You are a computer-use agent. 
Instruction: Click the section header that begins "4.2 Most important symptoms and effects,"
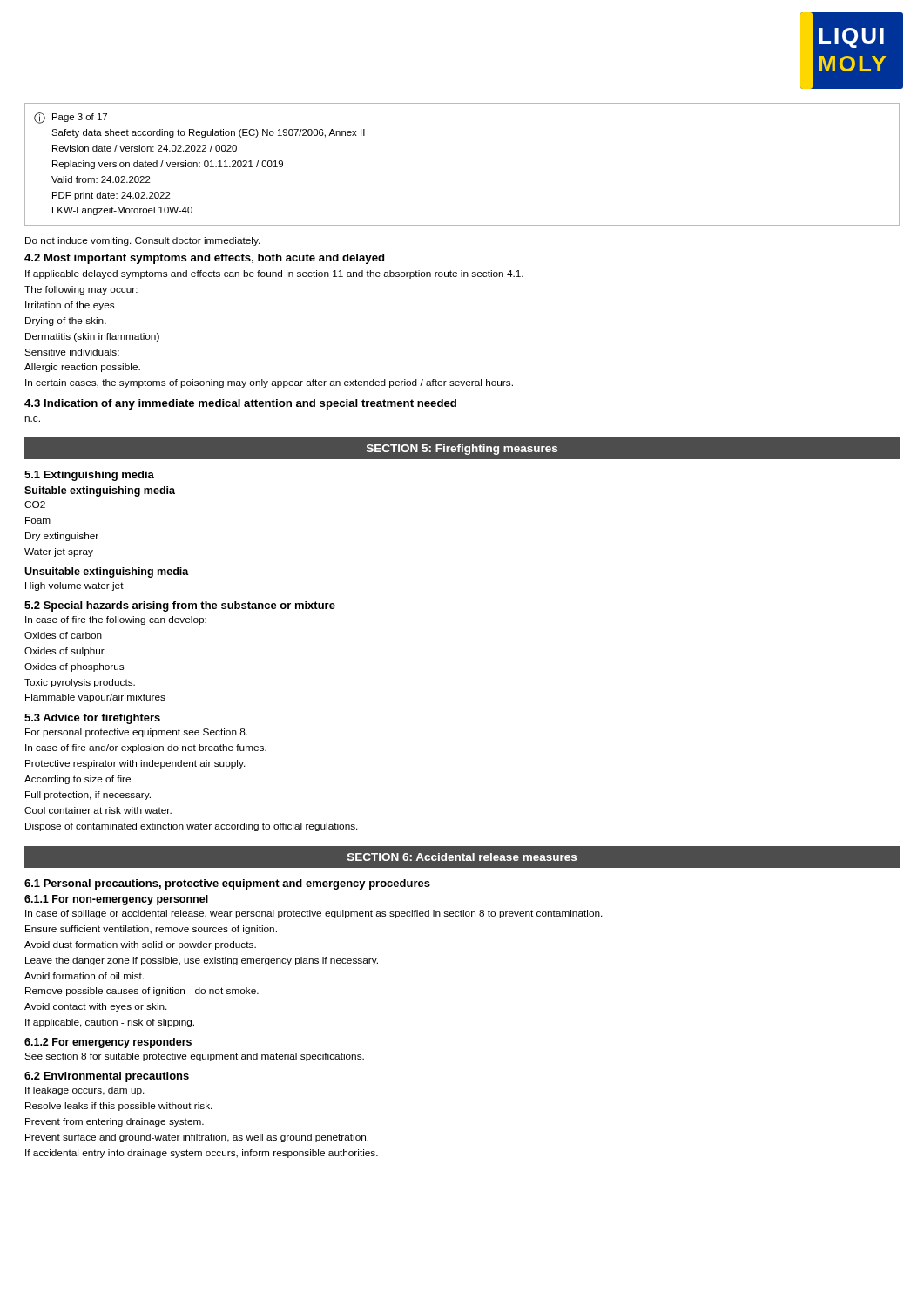(x=205, y=257)
